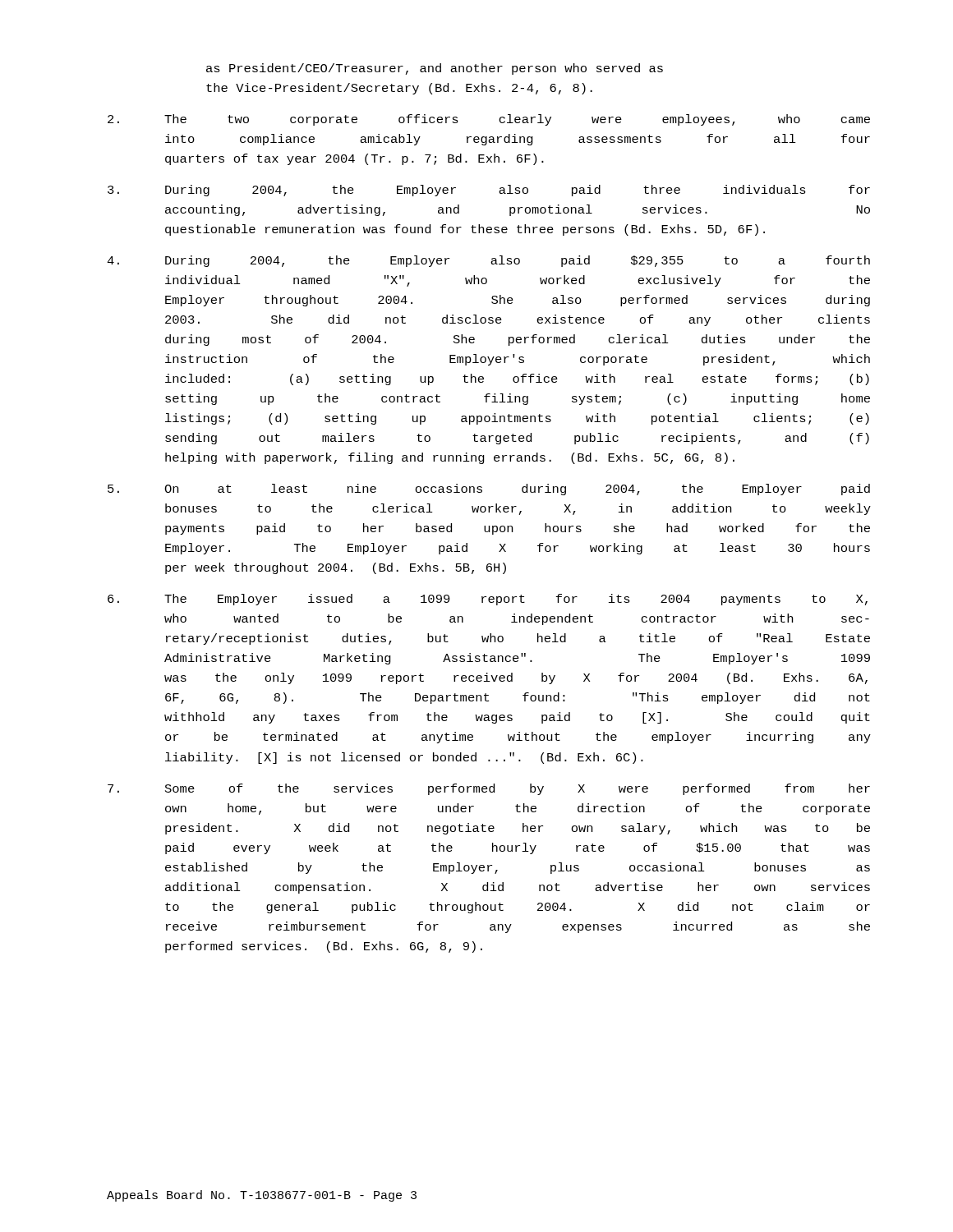The image size is (953, 1232).
Task: Point to the block beginning "2. The two"
Action: 489,140
